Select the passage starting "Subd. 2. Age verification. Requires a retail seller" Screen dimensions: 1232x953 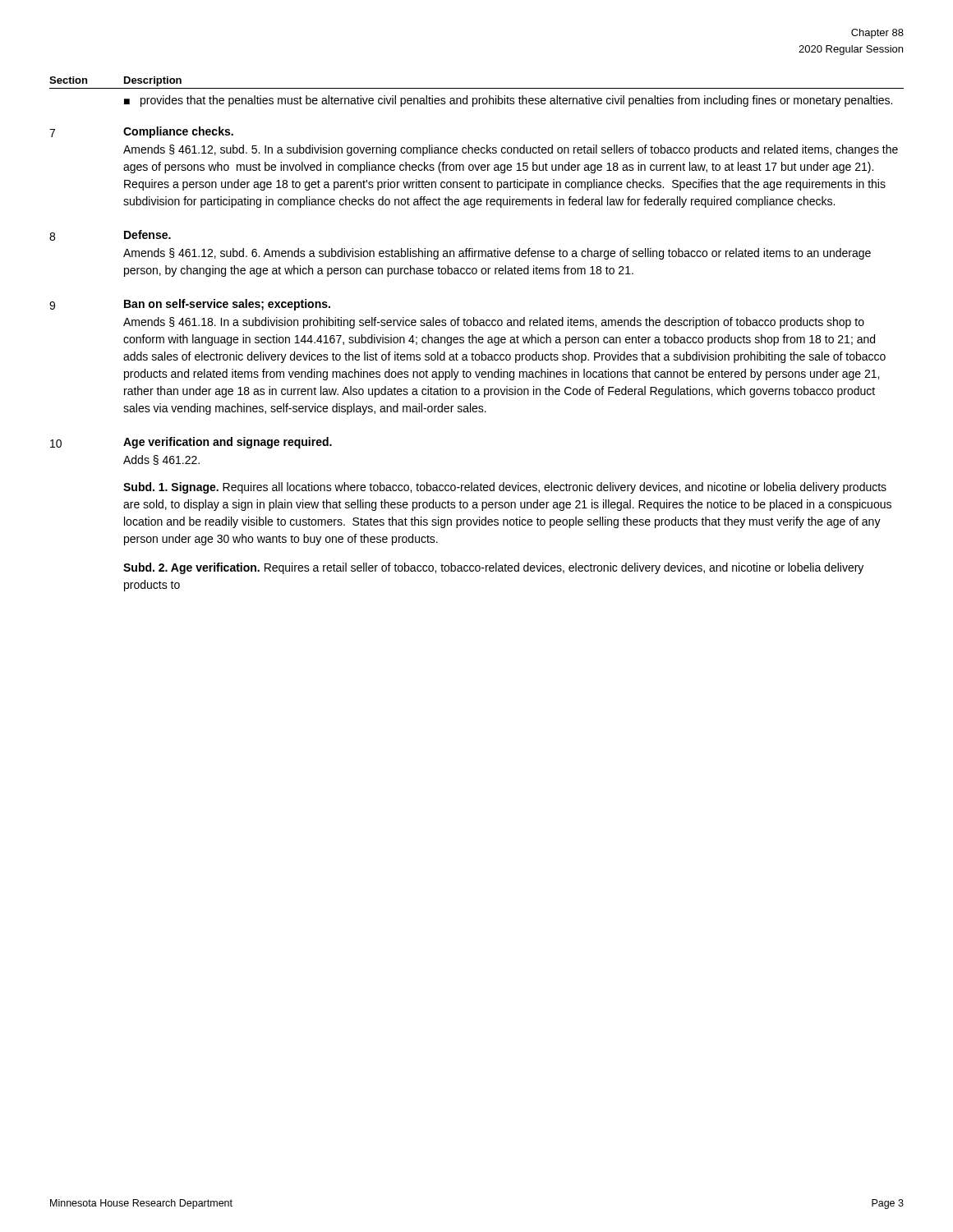coord(493,576)
